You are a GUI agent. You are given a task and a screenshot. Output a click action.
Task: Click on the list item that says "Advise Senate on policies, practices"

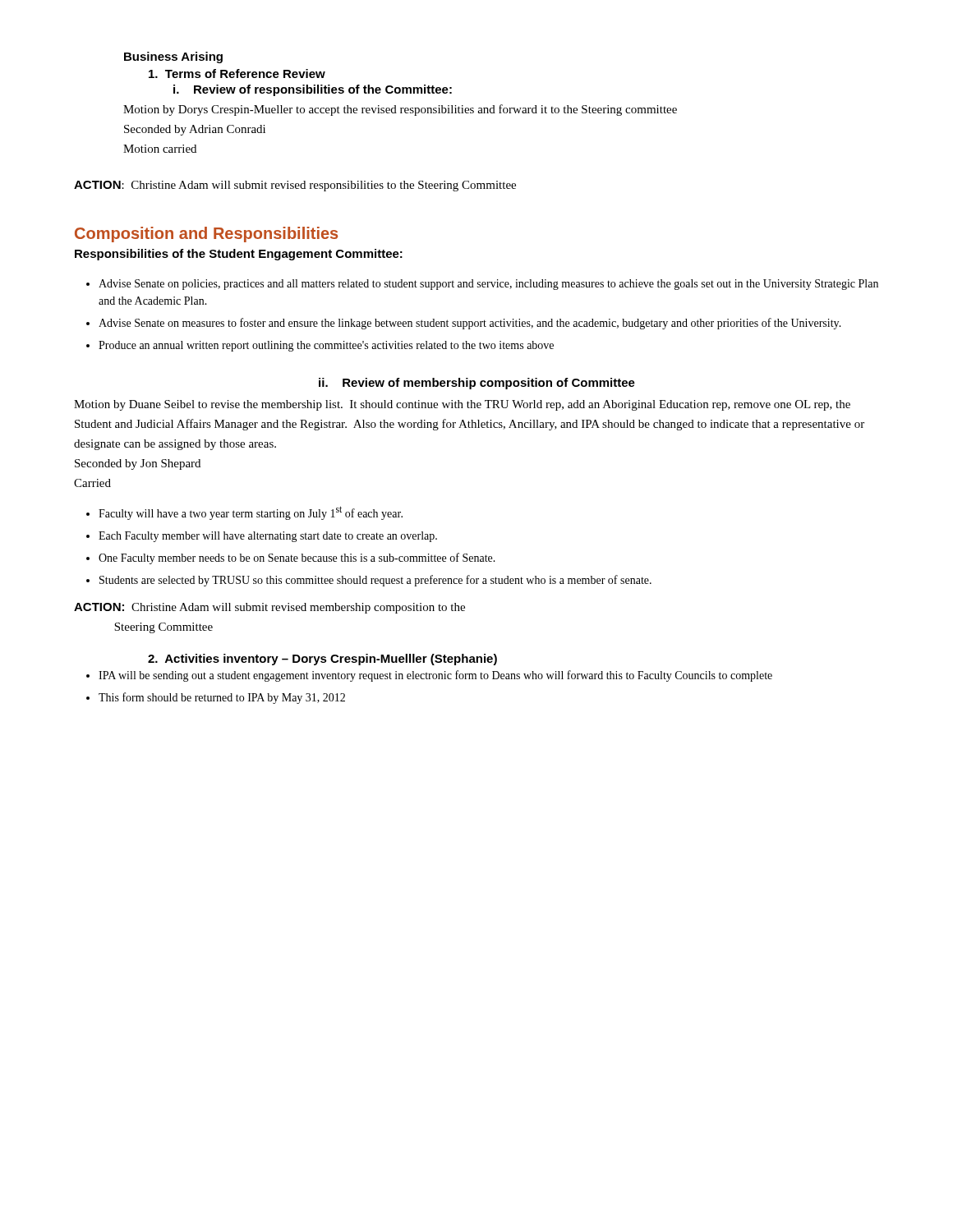pos(476,315)
